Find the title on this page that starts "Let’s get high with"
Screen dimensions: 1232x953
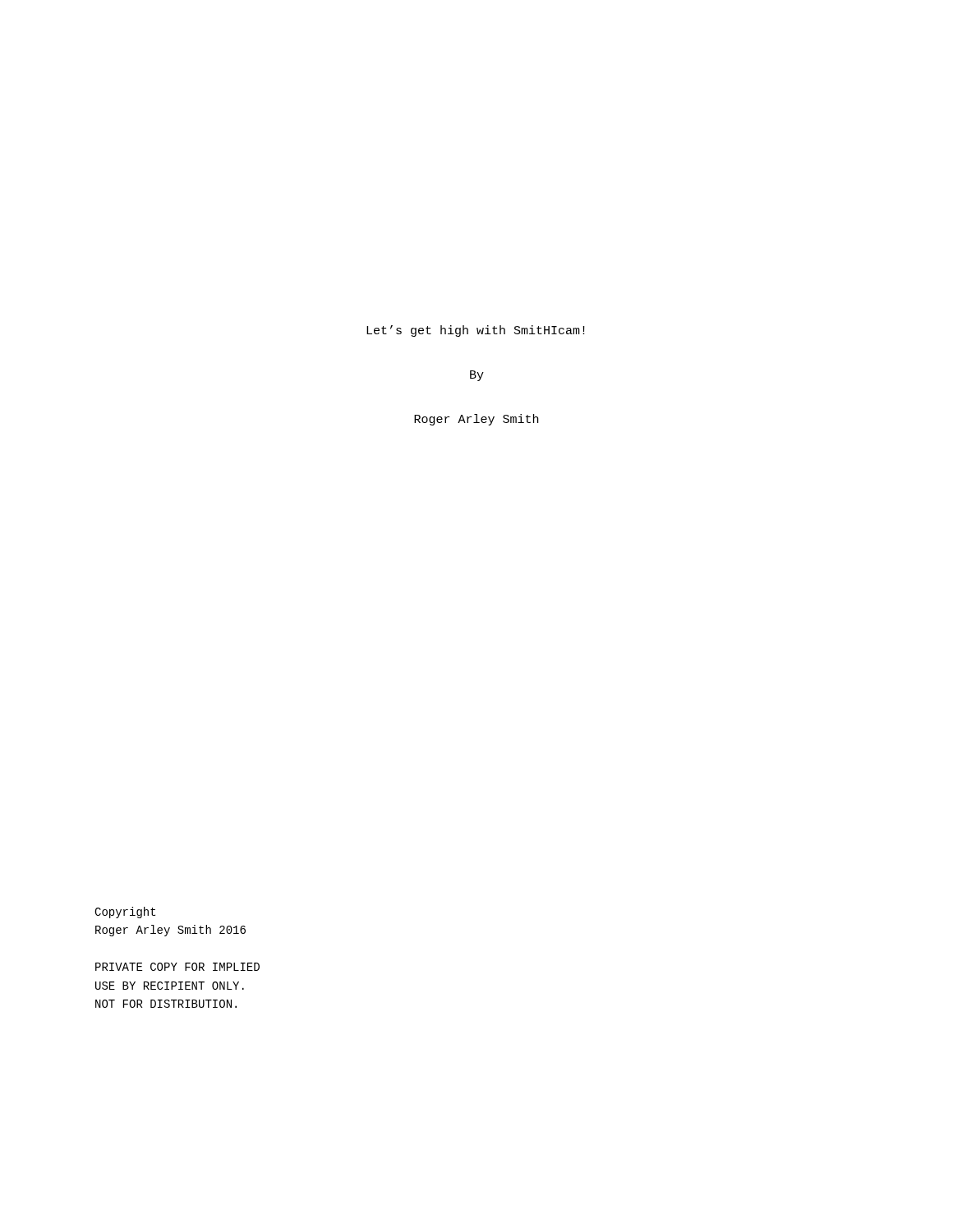point(476,376)
